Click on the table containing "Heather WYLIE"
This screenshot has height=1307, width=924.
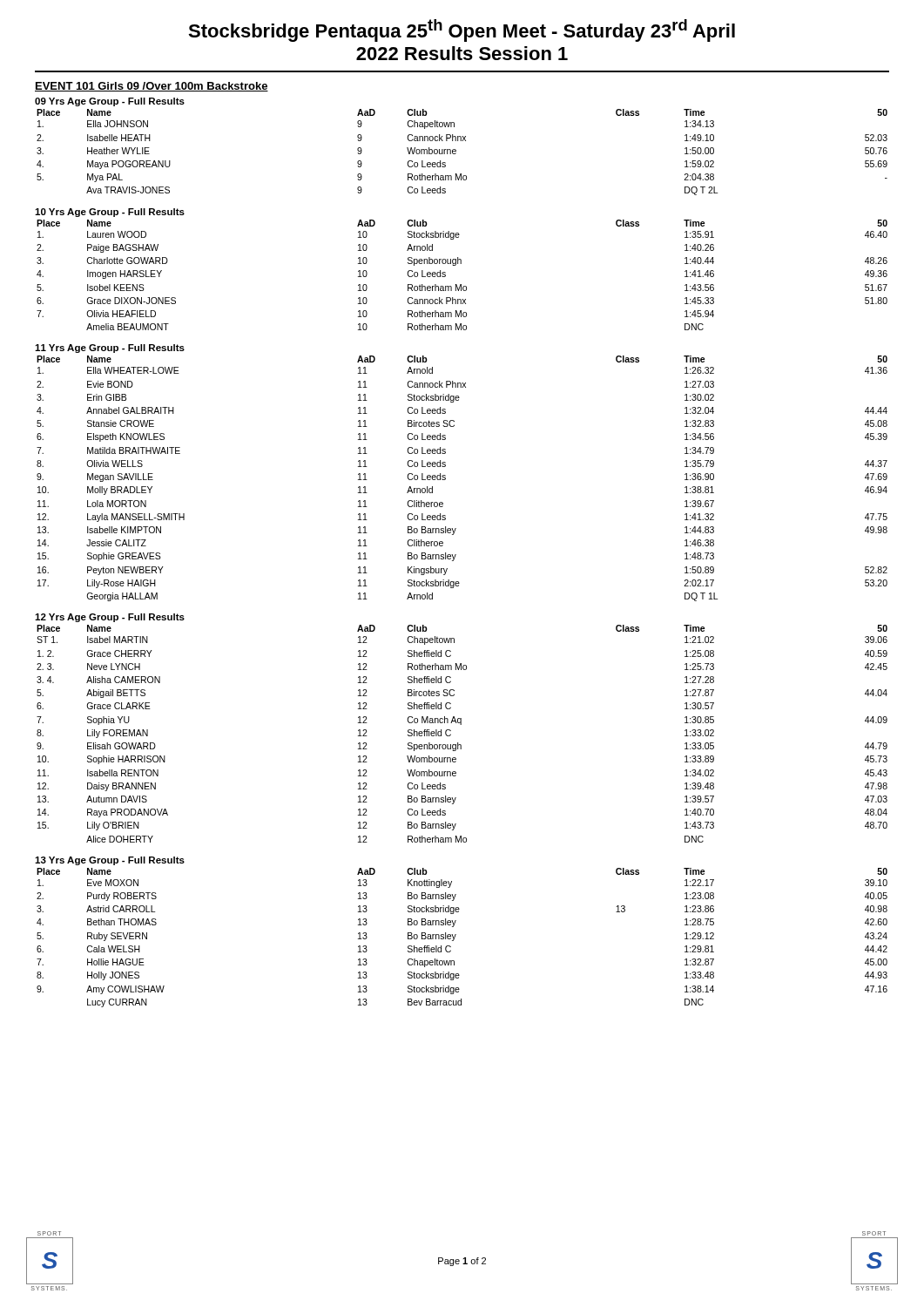coord(462,152)
